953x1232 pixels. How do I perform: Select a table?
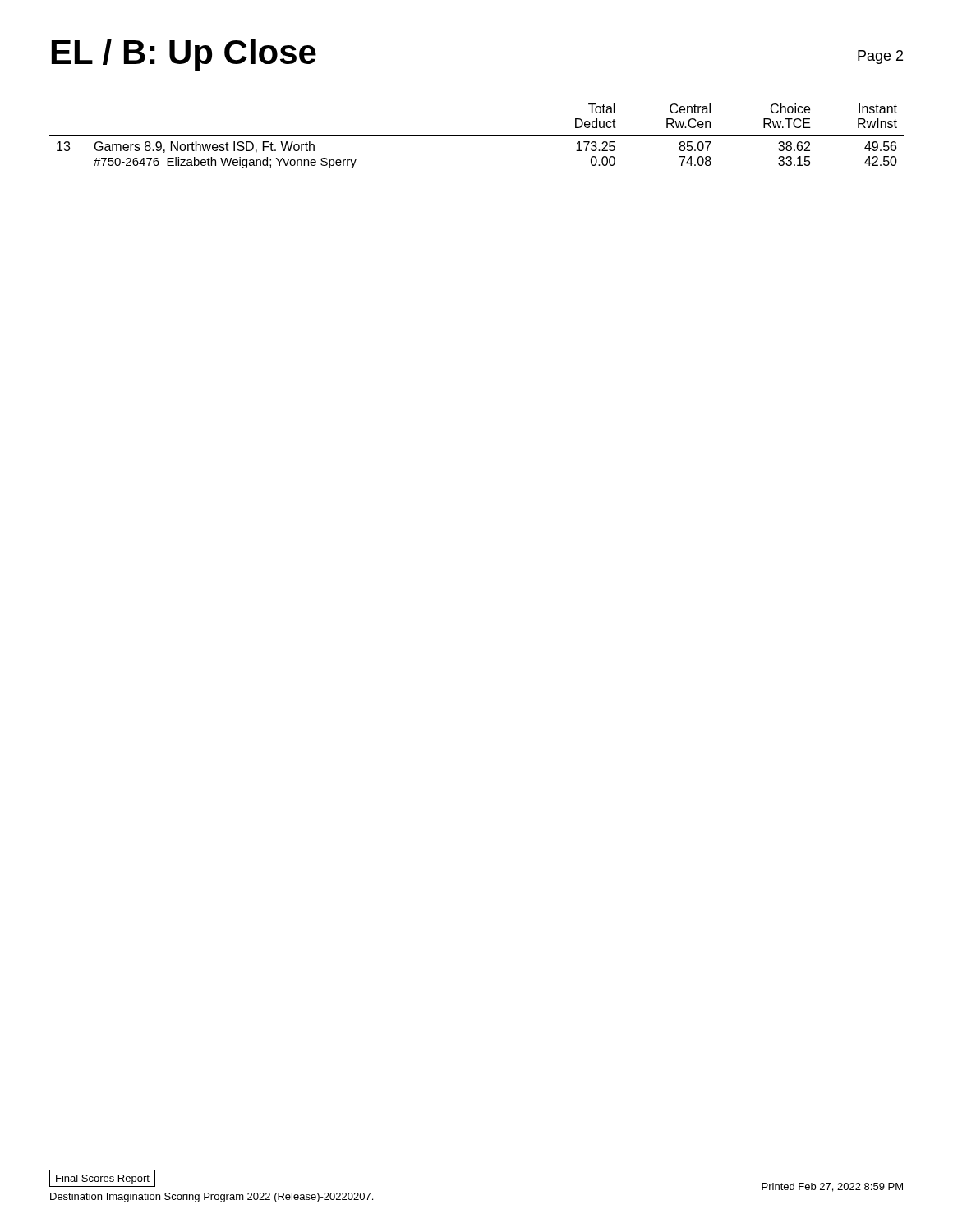(x=476, y=136)
